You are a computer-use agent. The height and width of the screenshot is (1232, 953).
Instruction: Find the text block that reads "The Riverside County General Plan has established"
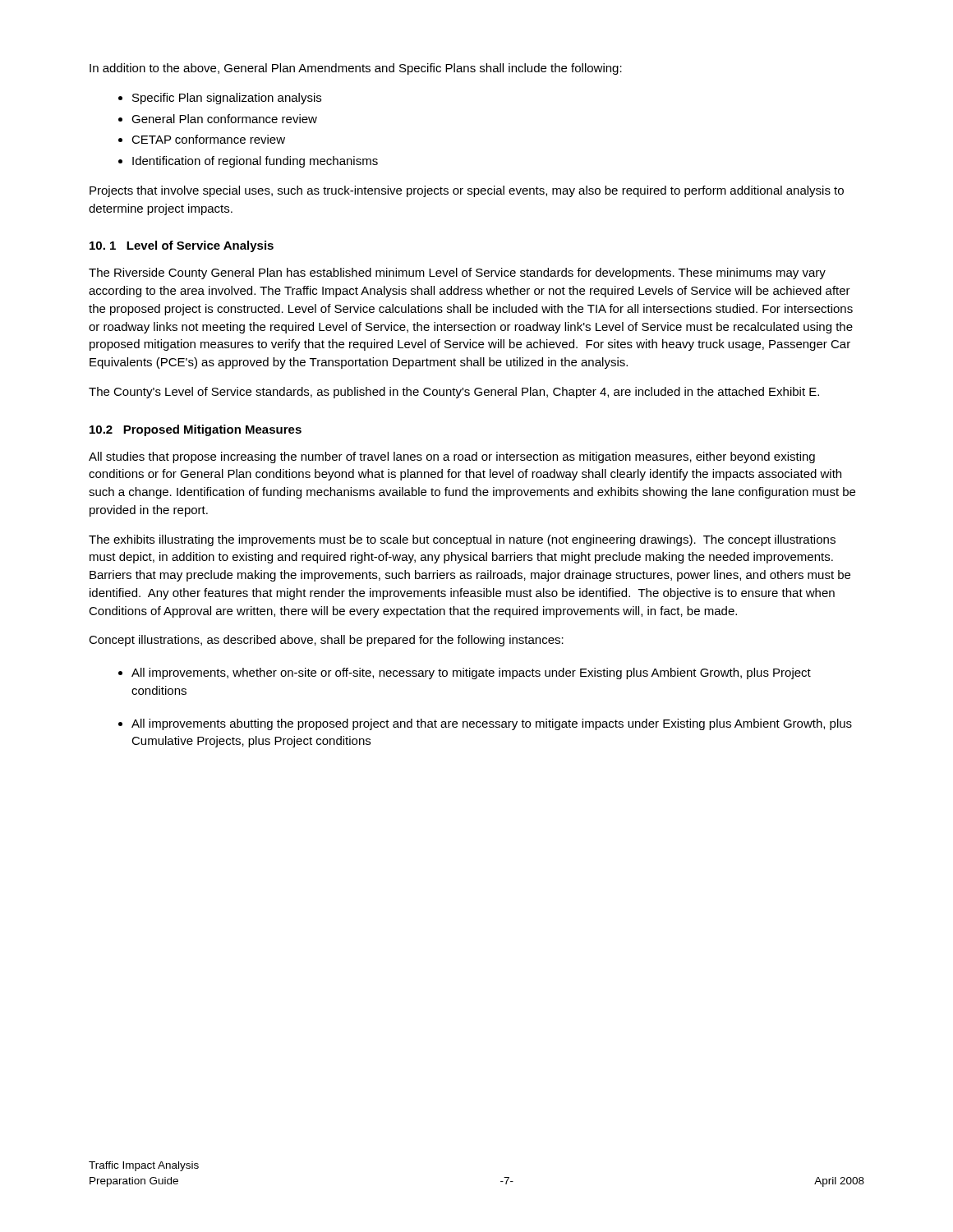[x=471, y=317]
